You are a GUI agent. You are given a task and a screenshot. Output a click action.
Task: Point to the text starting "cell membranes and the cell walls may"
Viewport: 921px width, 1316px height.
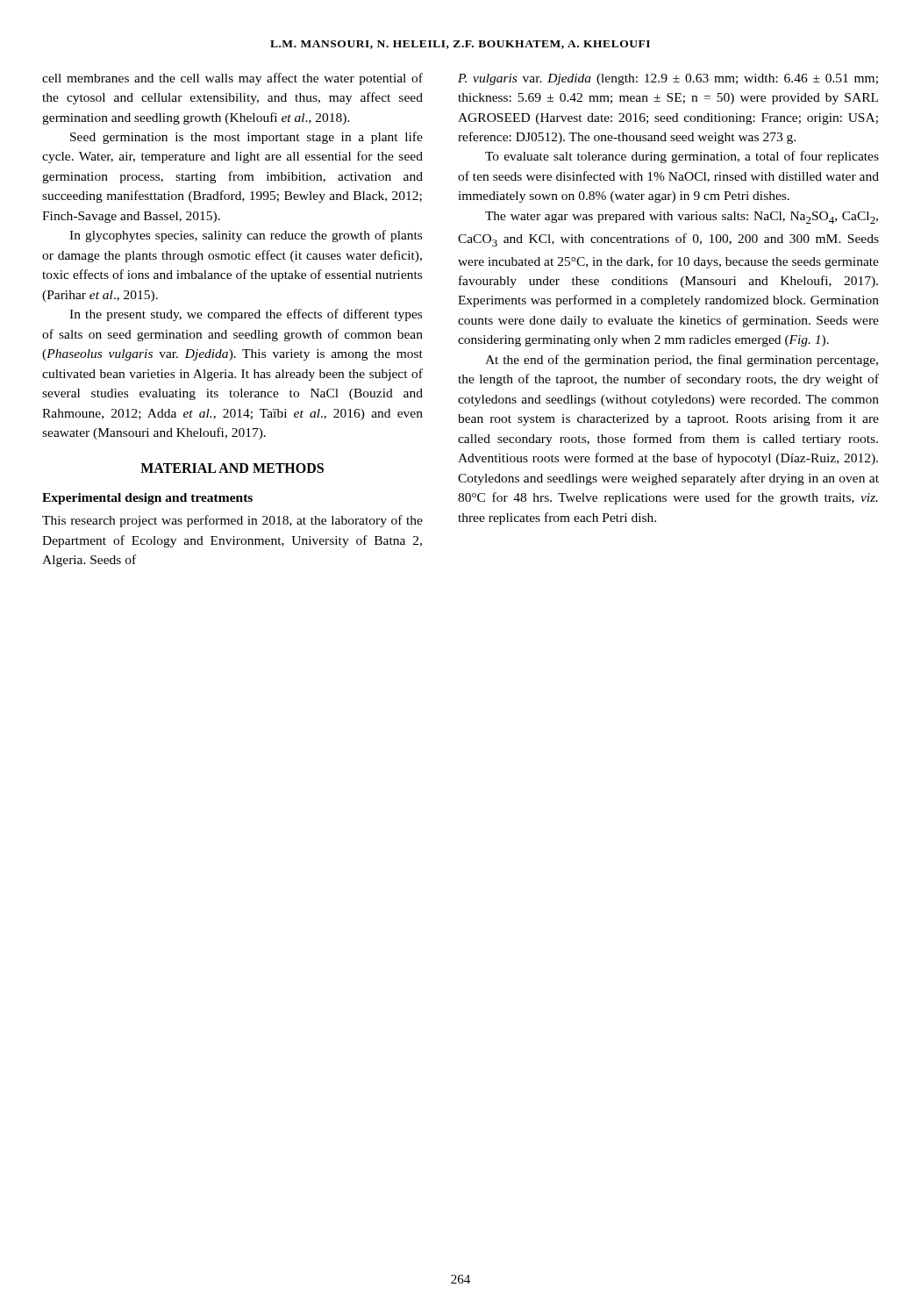(x=232, y=255)
